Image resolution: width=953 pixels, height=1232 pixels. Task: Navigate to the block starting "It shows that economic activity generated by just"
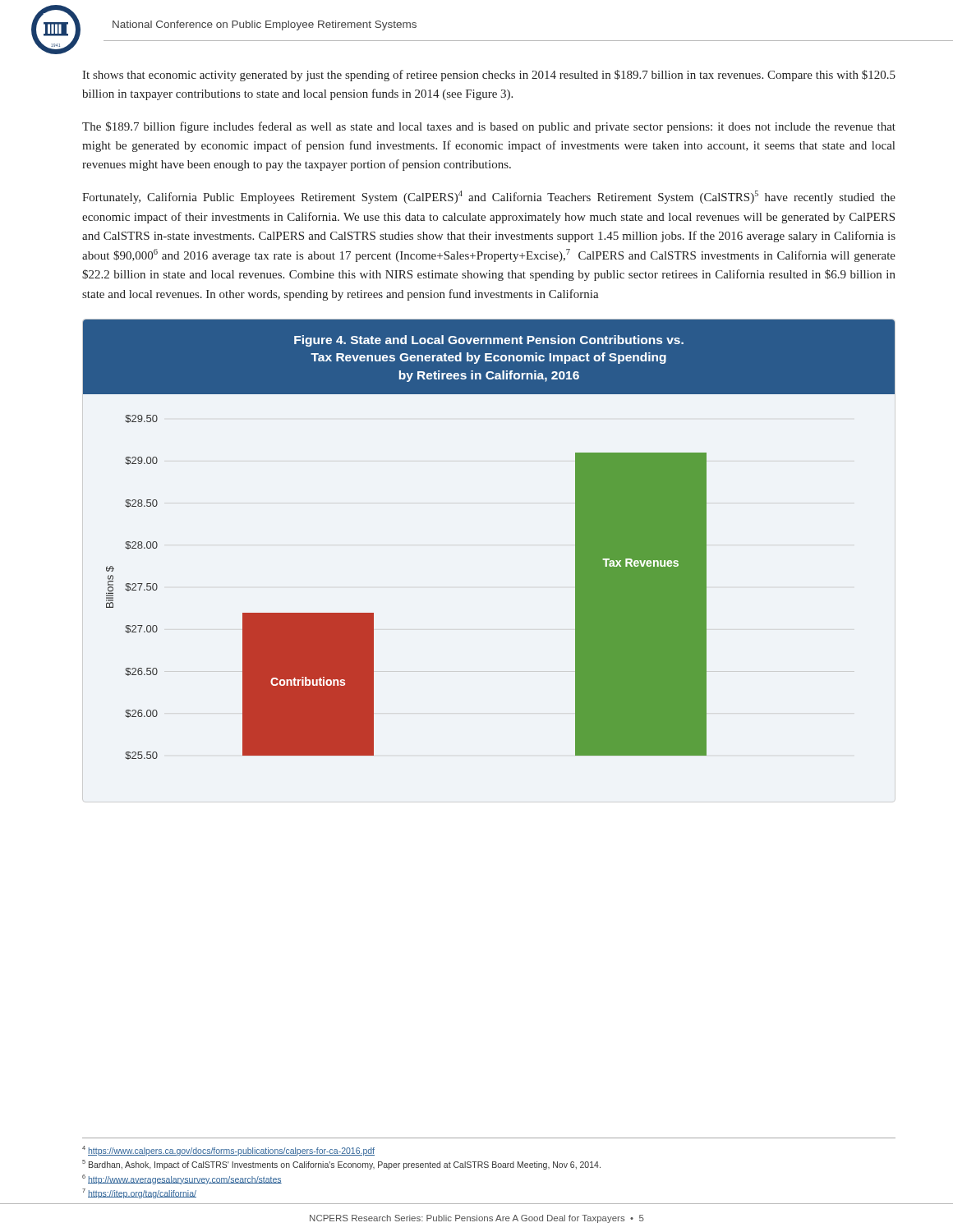489,84
